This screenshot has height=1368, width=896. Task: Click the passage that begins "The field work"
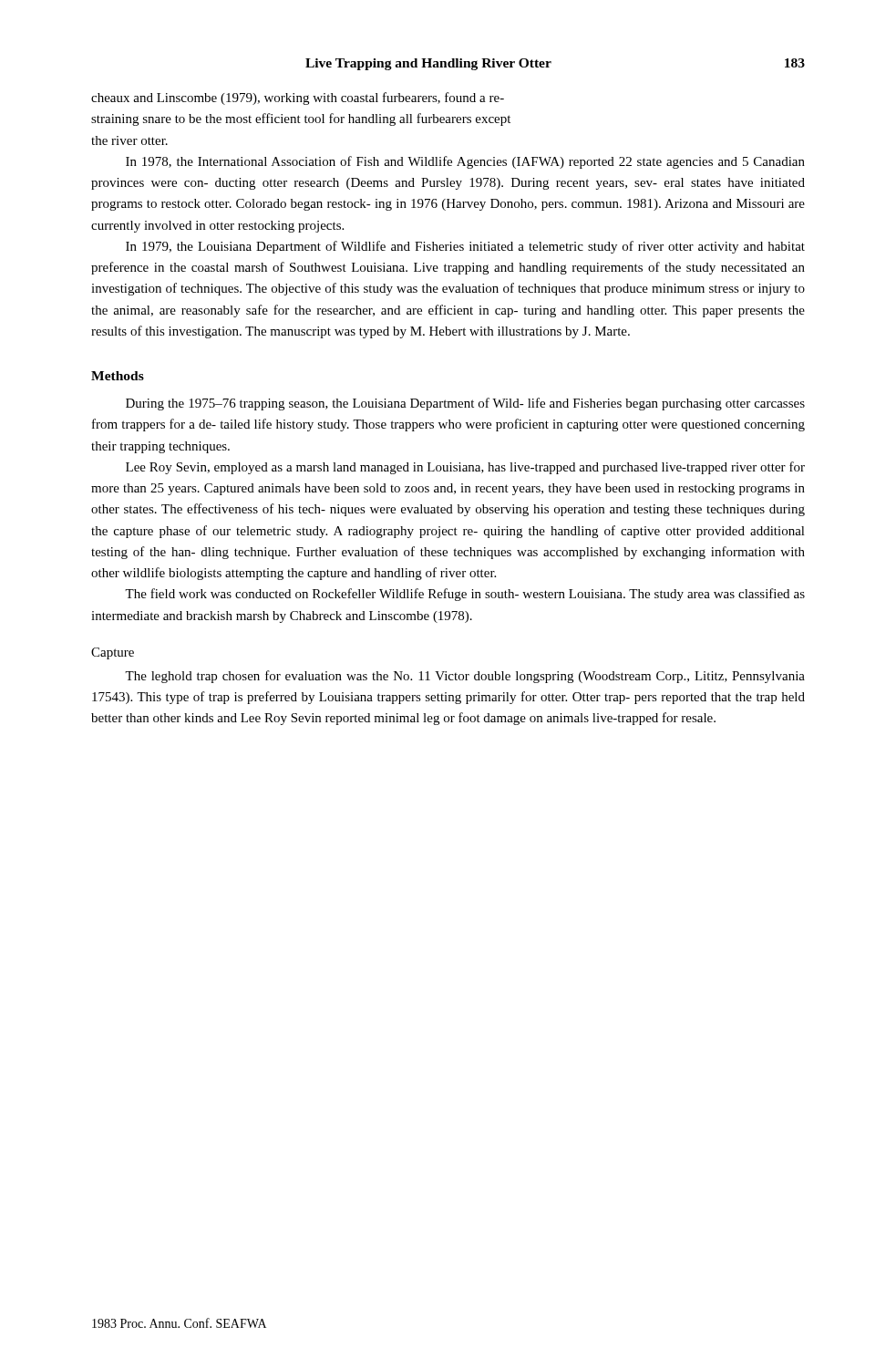coord(448,605)
